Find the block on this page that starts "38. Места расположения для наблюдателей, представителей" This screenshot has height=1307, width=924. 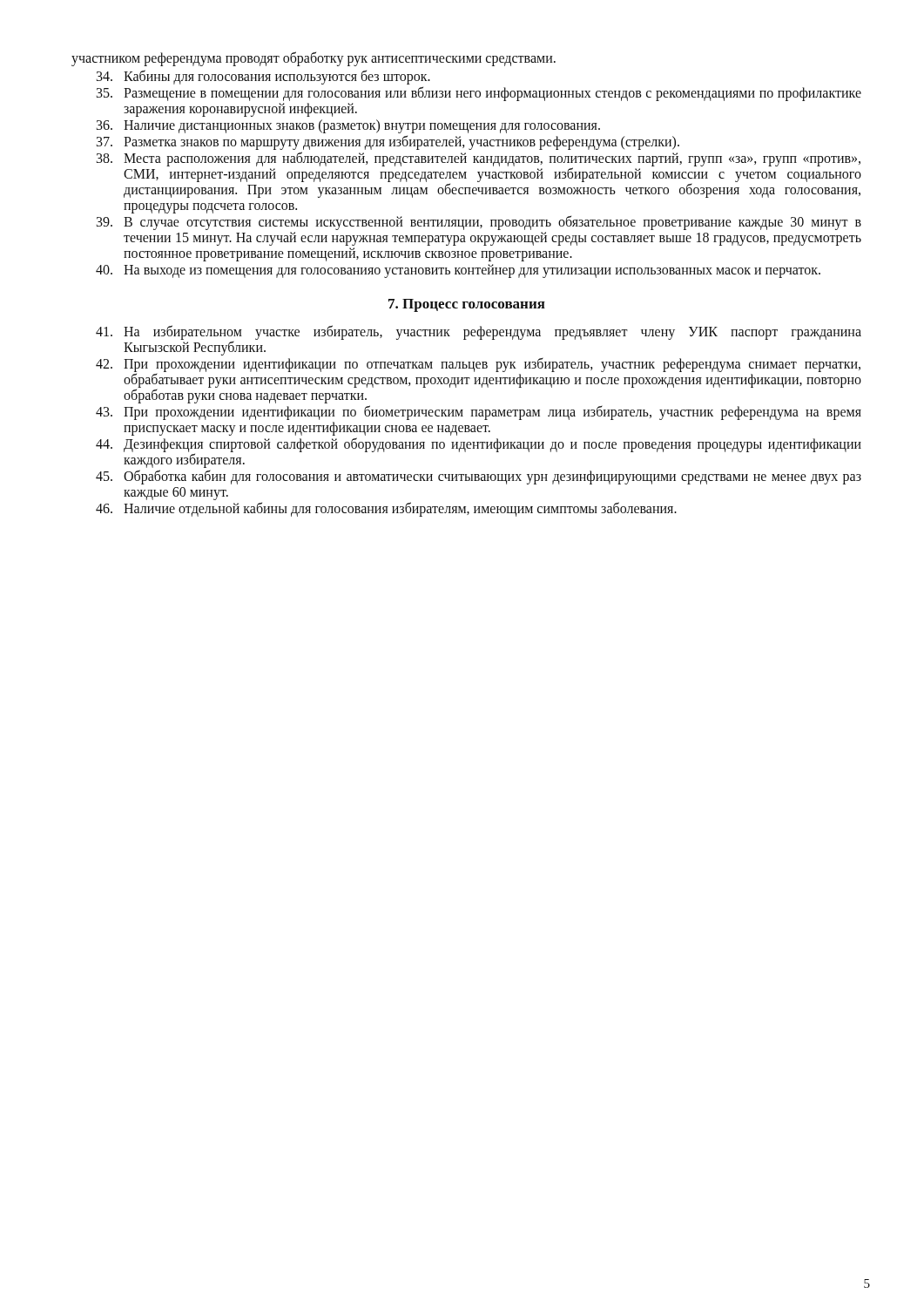466,182
